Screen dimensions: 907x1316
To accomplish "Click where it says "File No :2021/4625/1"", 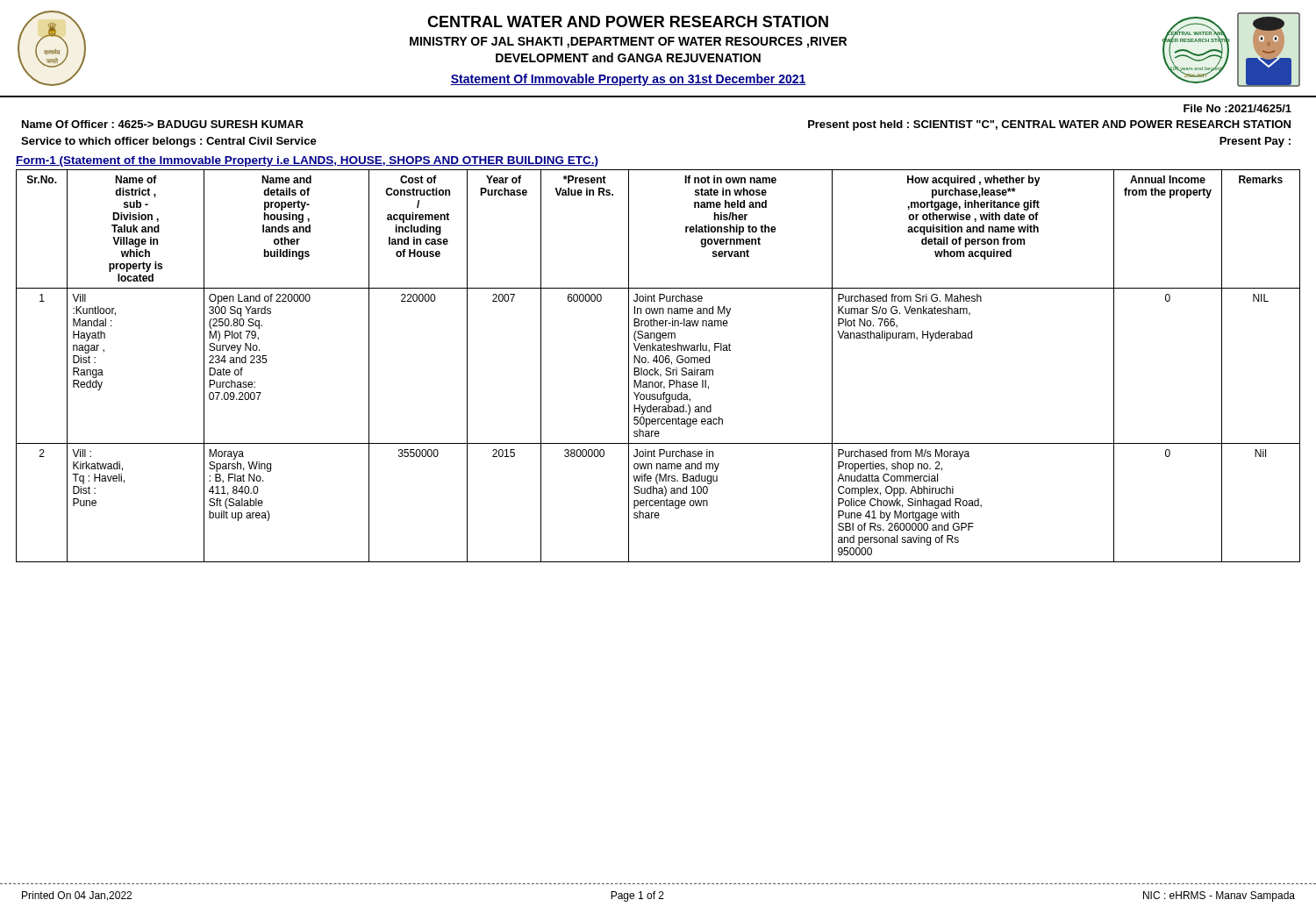I will [x=1237, y=108].
